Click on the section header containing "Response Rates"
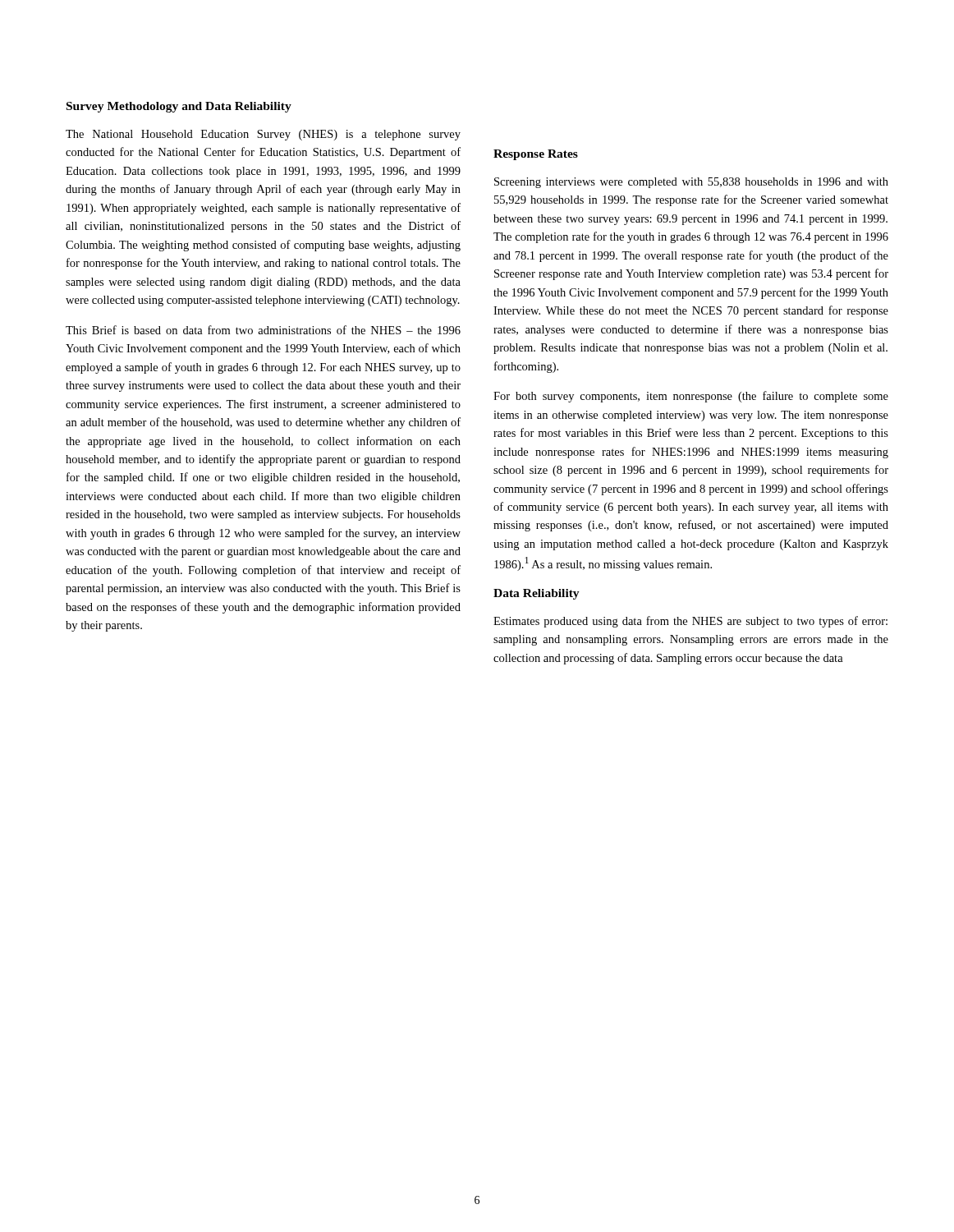 click(536, 153)
